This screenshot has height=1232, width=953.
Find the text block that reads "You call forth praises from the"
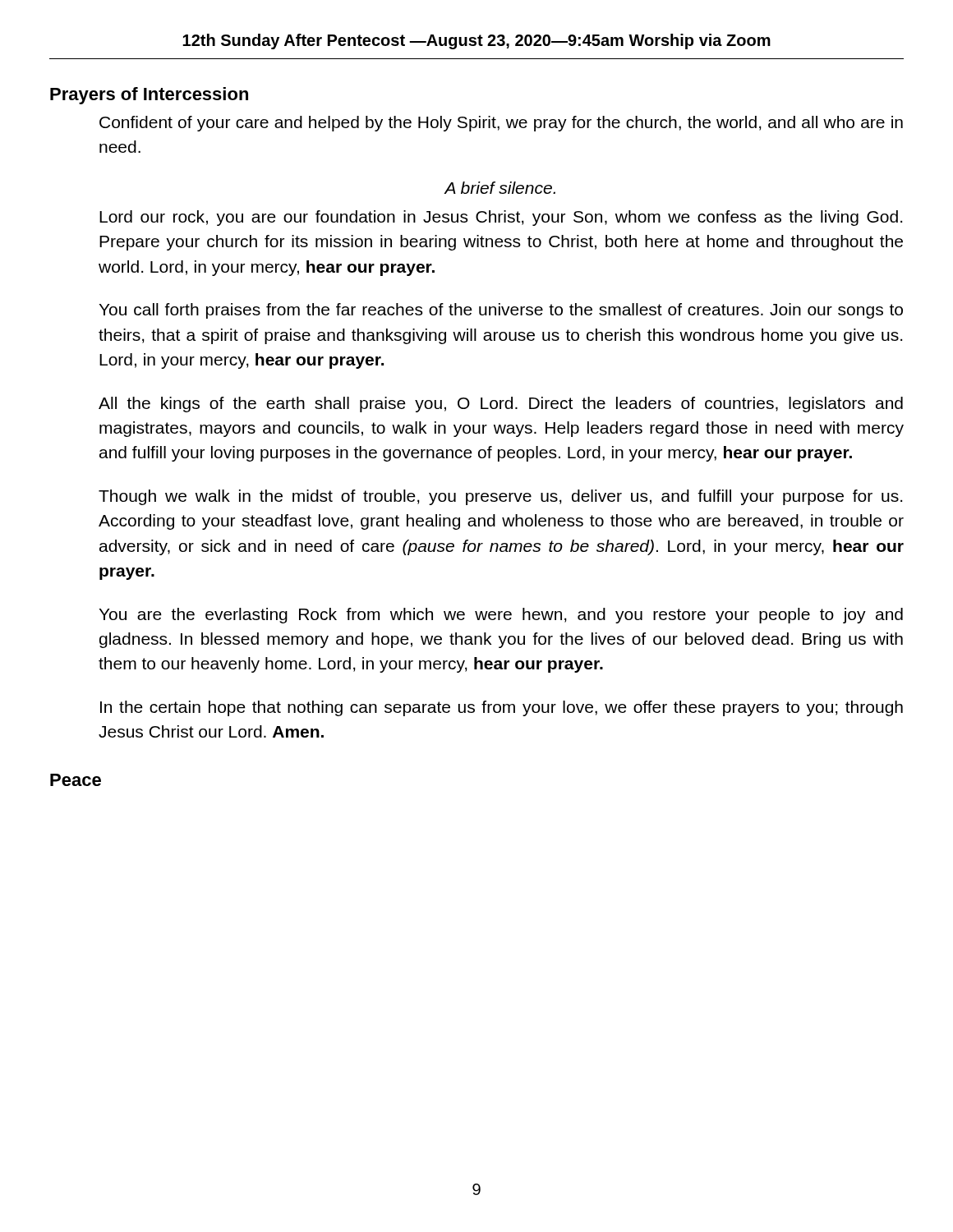click(x=501, y=334)
